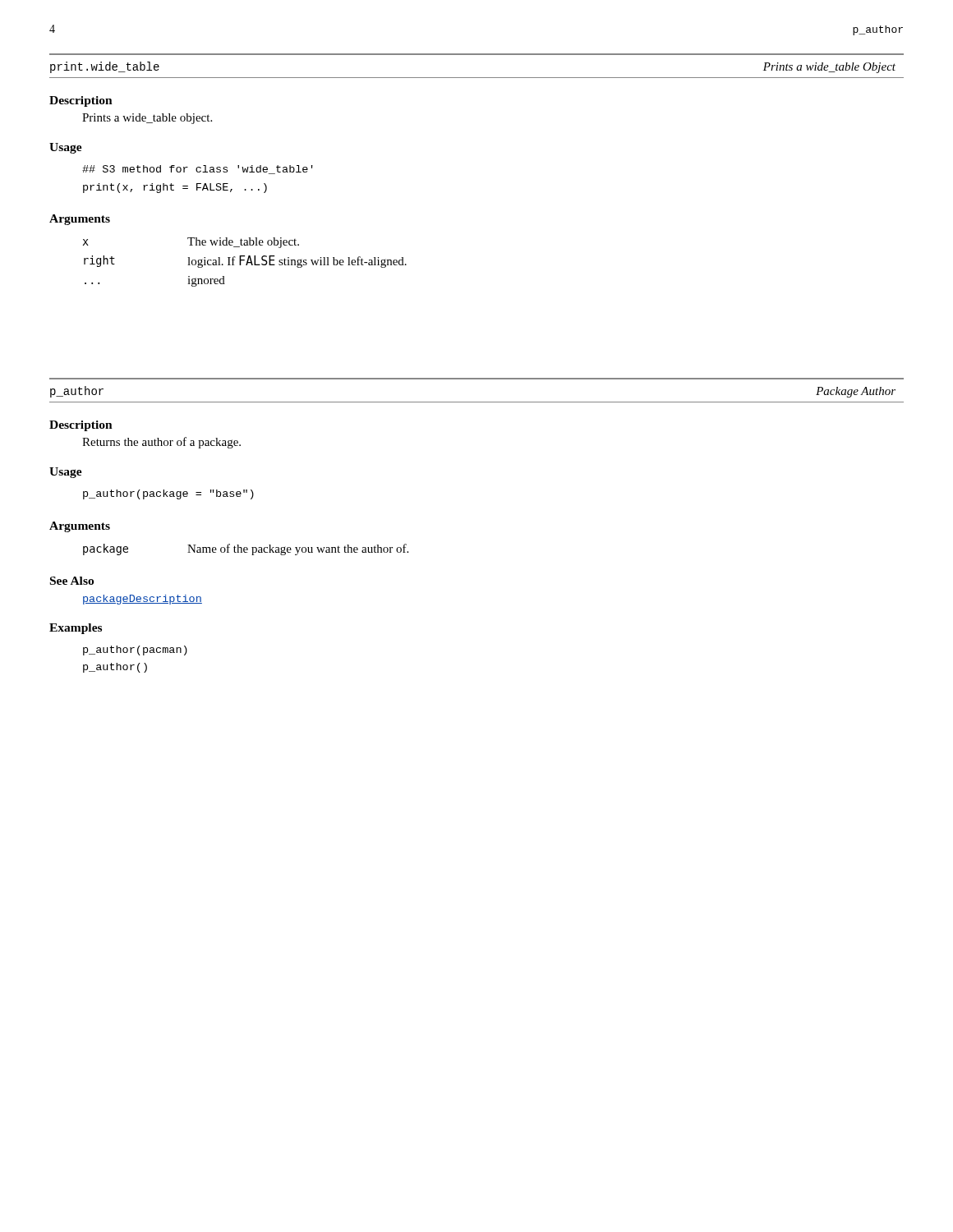This screenshot has height=1232, width=953.
Task: Find the region starting "p_author(package = "base")"
Action: coord(169,494)
